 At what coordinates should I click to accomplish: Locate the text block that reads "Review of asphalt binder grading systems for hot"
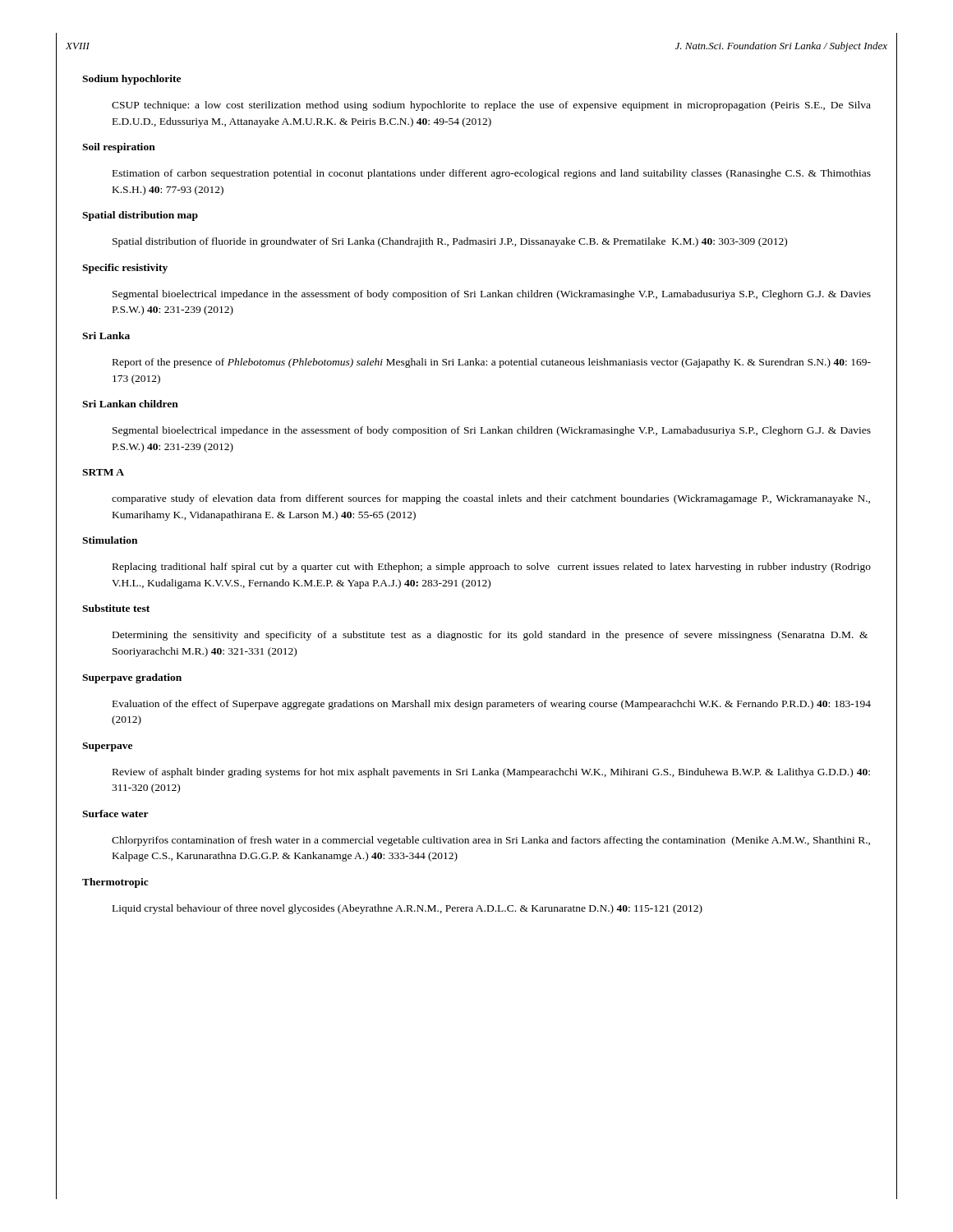(491, 780)
